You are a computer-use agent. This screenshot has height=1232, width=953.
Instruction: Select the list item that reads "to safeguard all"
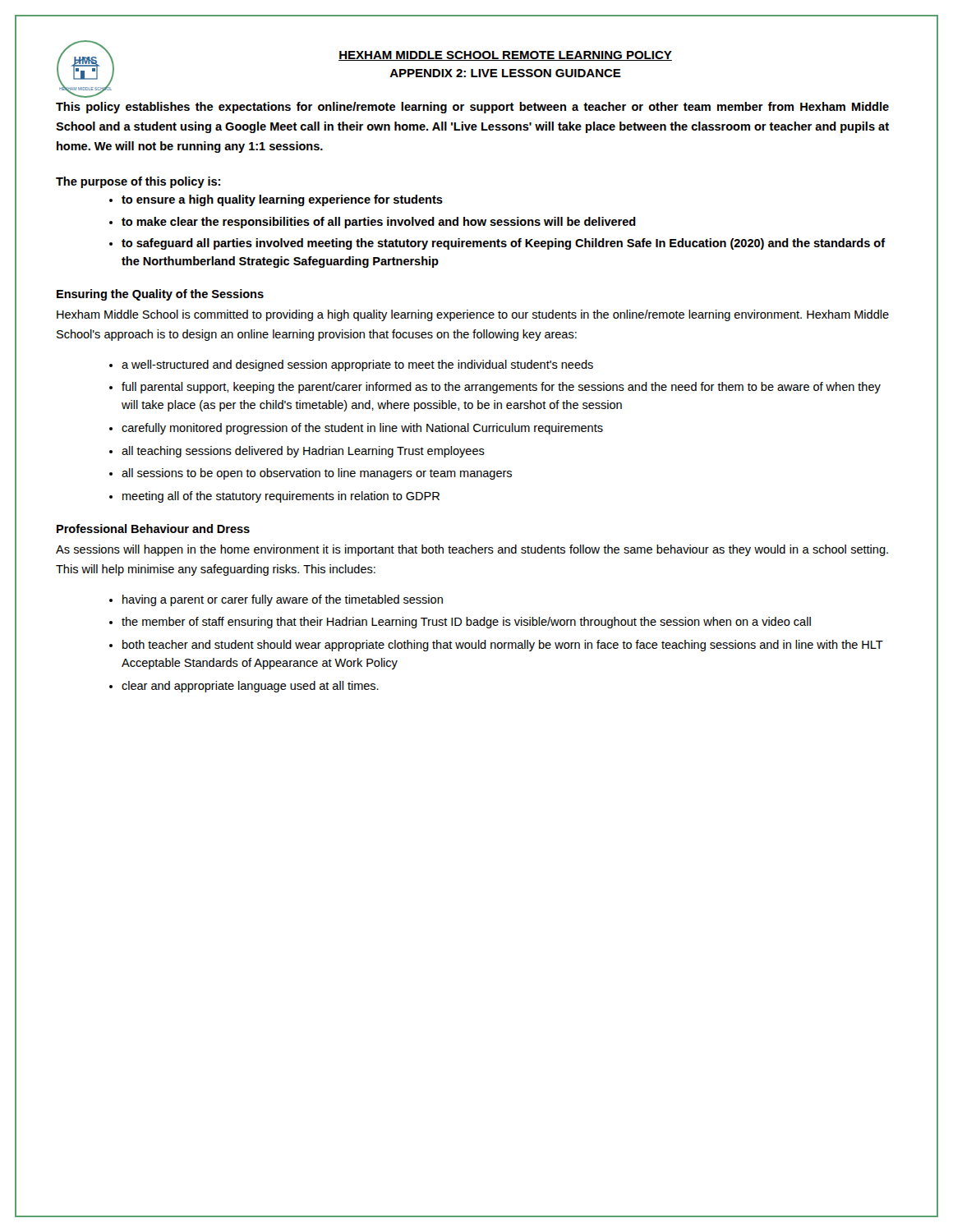click(503, 252)
